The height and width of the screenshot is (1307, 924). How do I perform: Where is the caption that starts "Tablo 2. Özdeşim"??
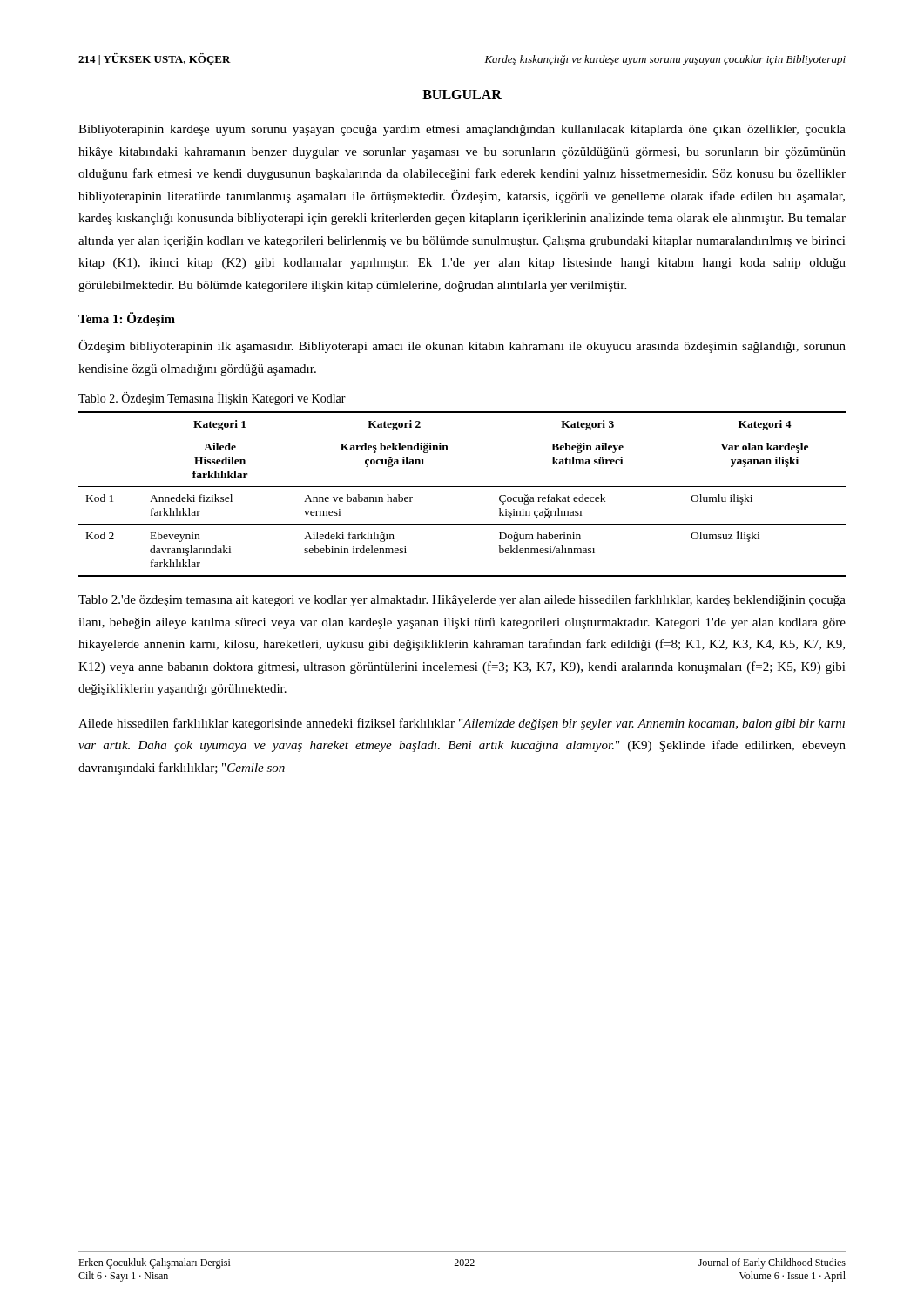click(212, 399)
